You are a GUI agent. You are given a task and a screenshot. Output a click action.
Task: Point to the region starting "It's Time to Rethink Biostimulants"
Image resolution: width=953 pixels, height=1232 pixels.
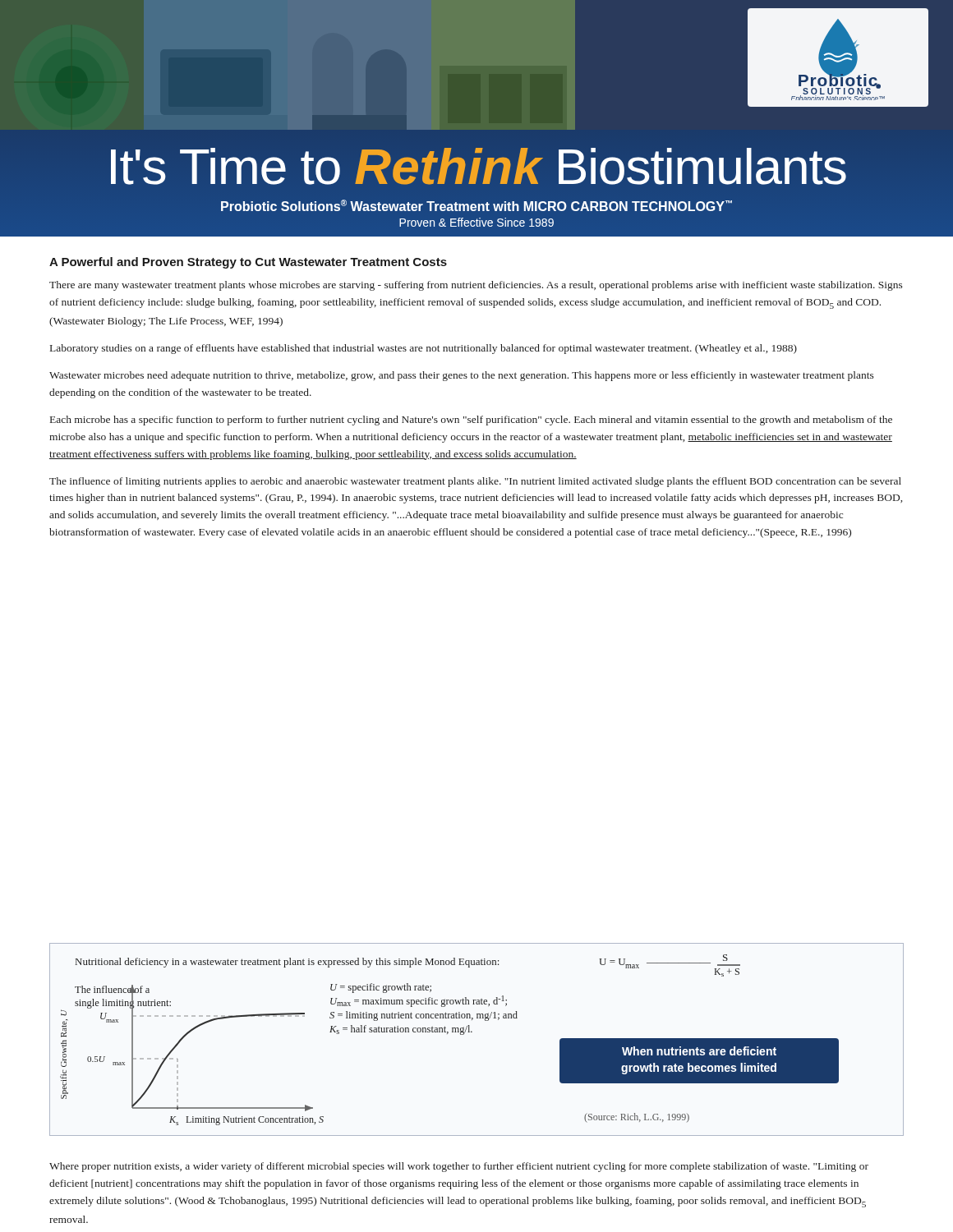coord(476,166)
